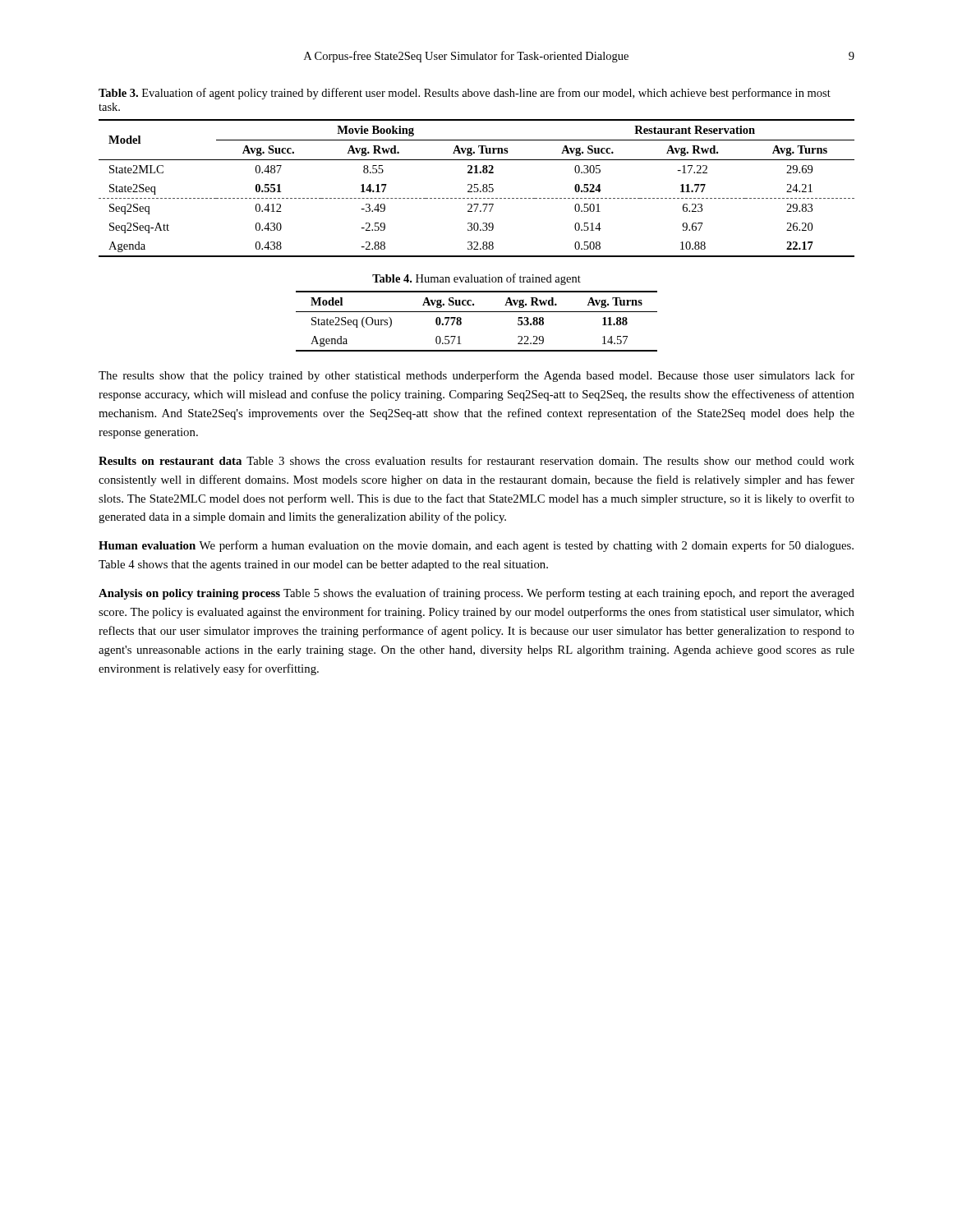Point to the region starting "Human evaluation We perform a"
This screenshot has height=1232, width=953.
click(476, 555)
